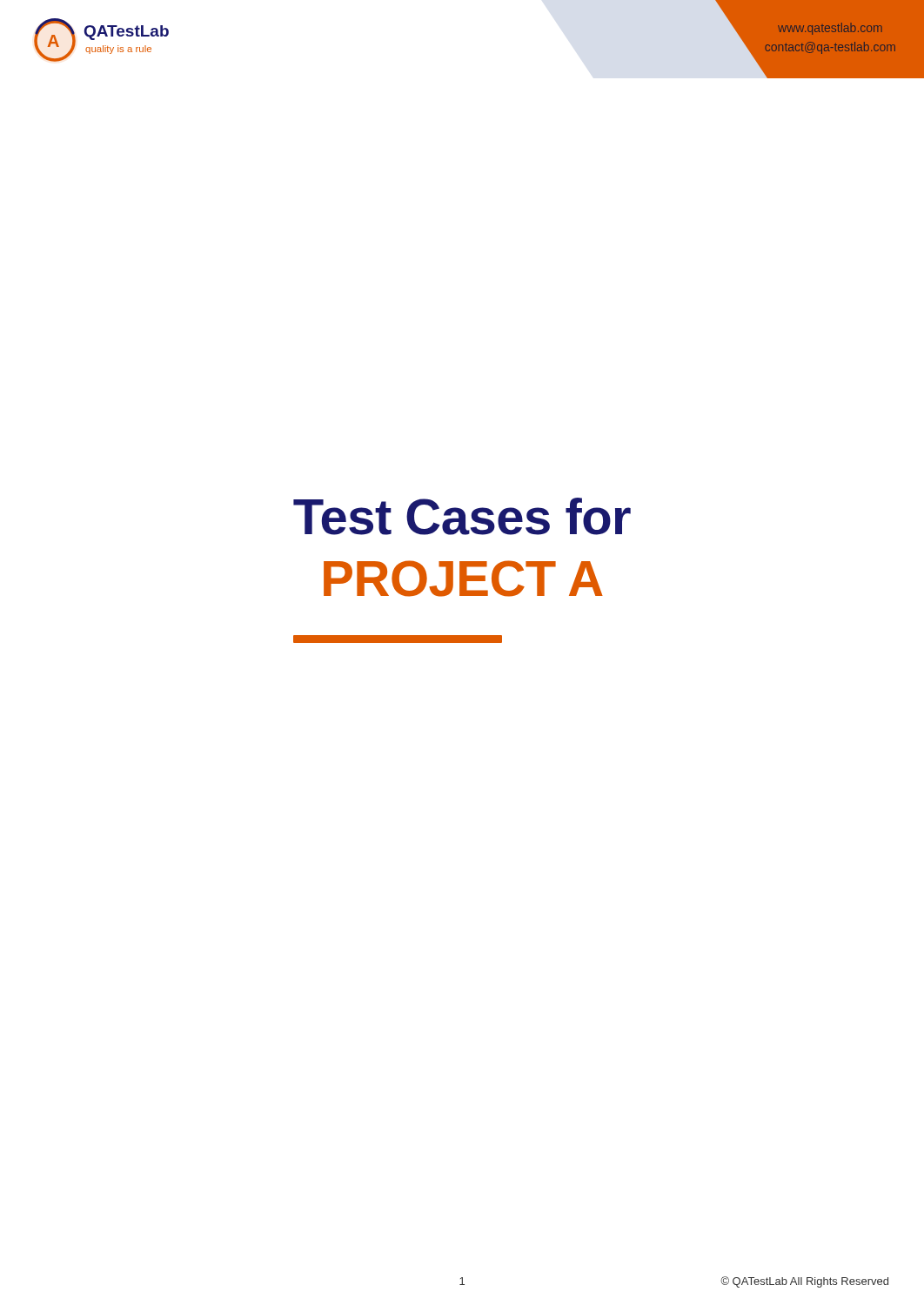Click a logo
The height and width of the screenshot is (1305, 924).
coord(123,41)
